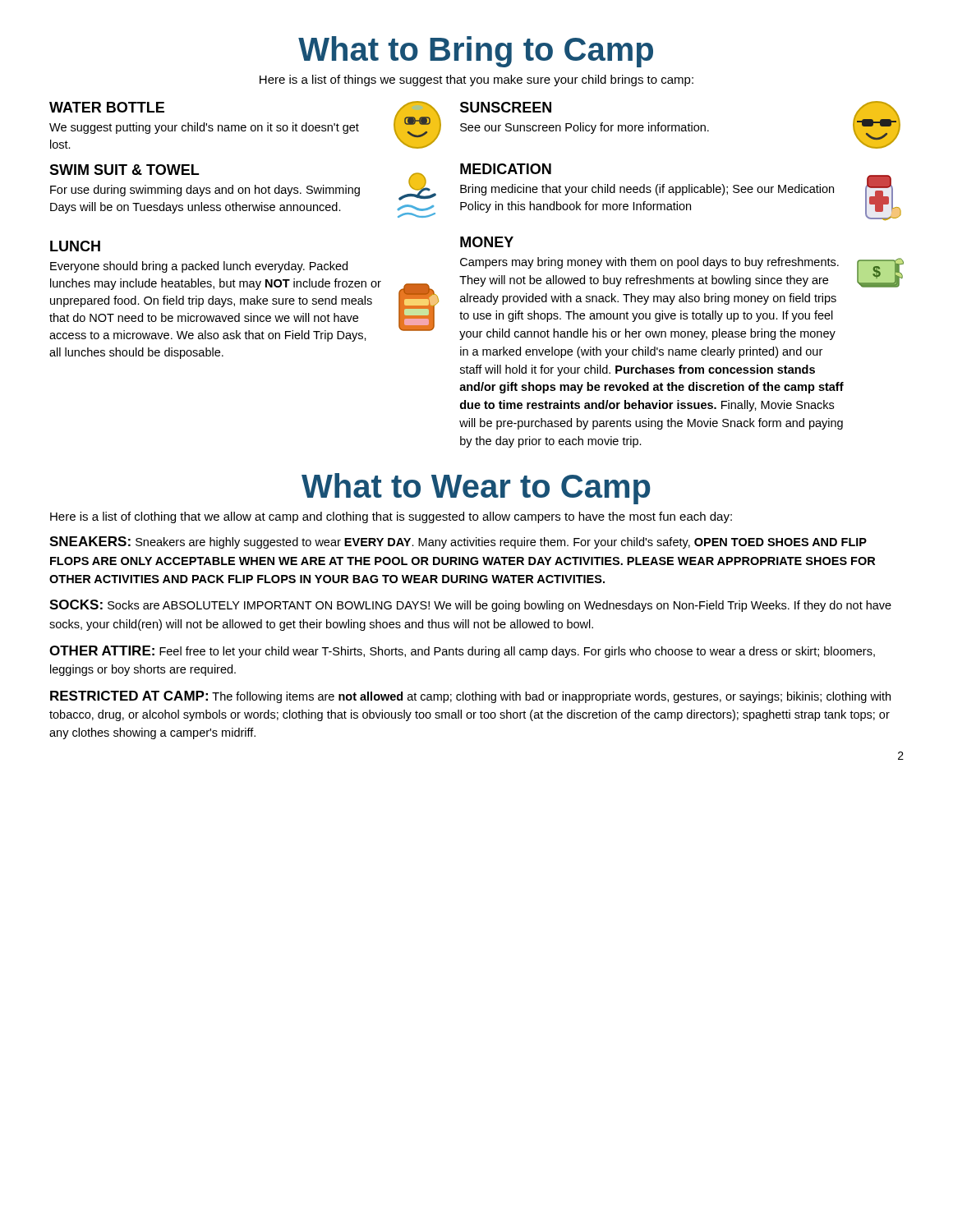The image size is (953, 1232).
Task: Point to the passage starting "Here is a list of clothing"
Action: coord(391,516)
